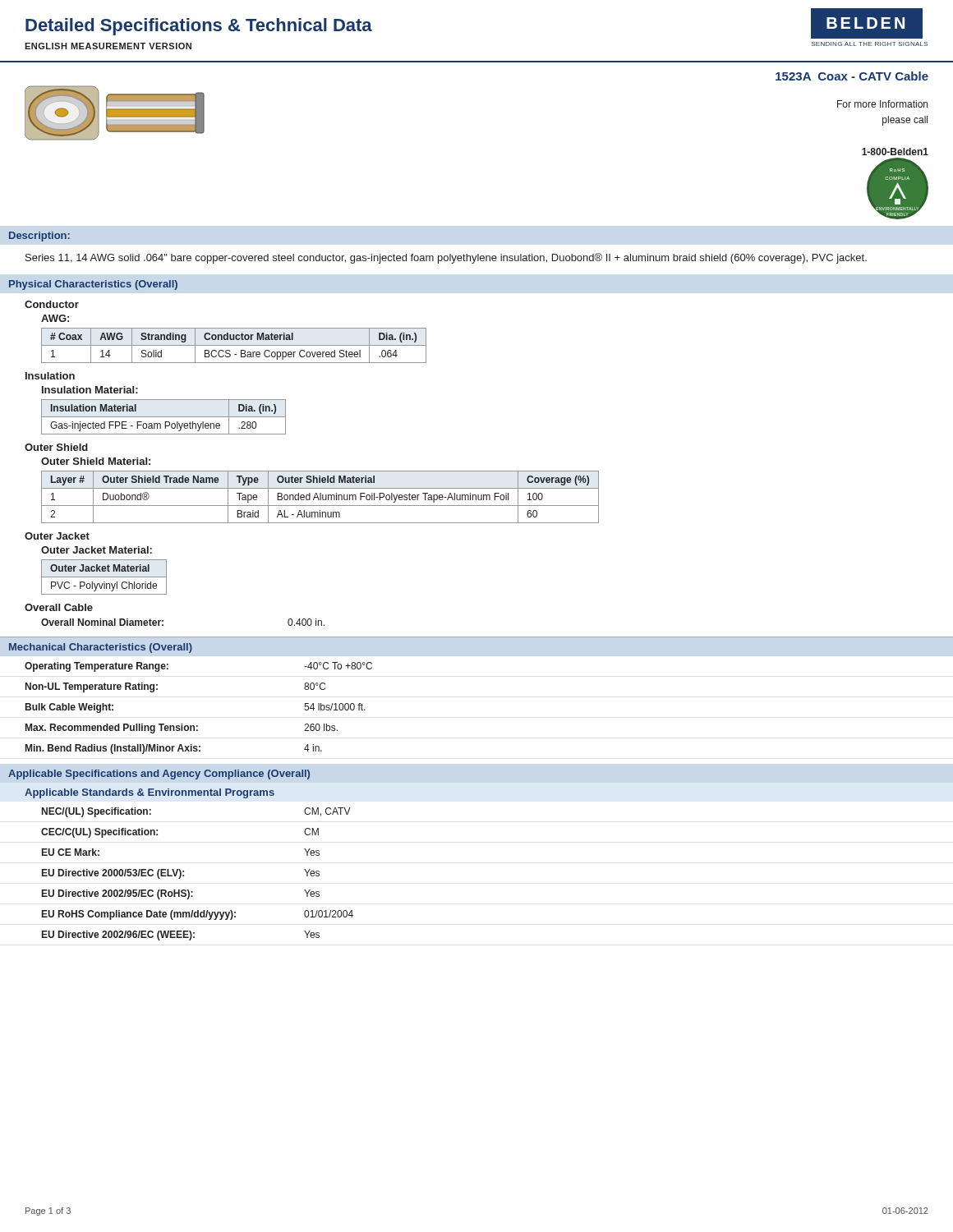Where does it say "CM, CATV"?
Image resolution: width=953 pixels, height=1232 pixels.
click(x=327, y=811)
